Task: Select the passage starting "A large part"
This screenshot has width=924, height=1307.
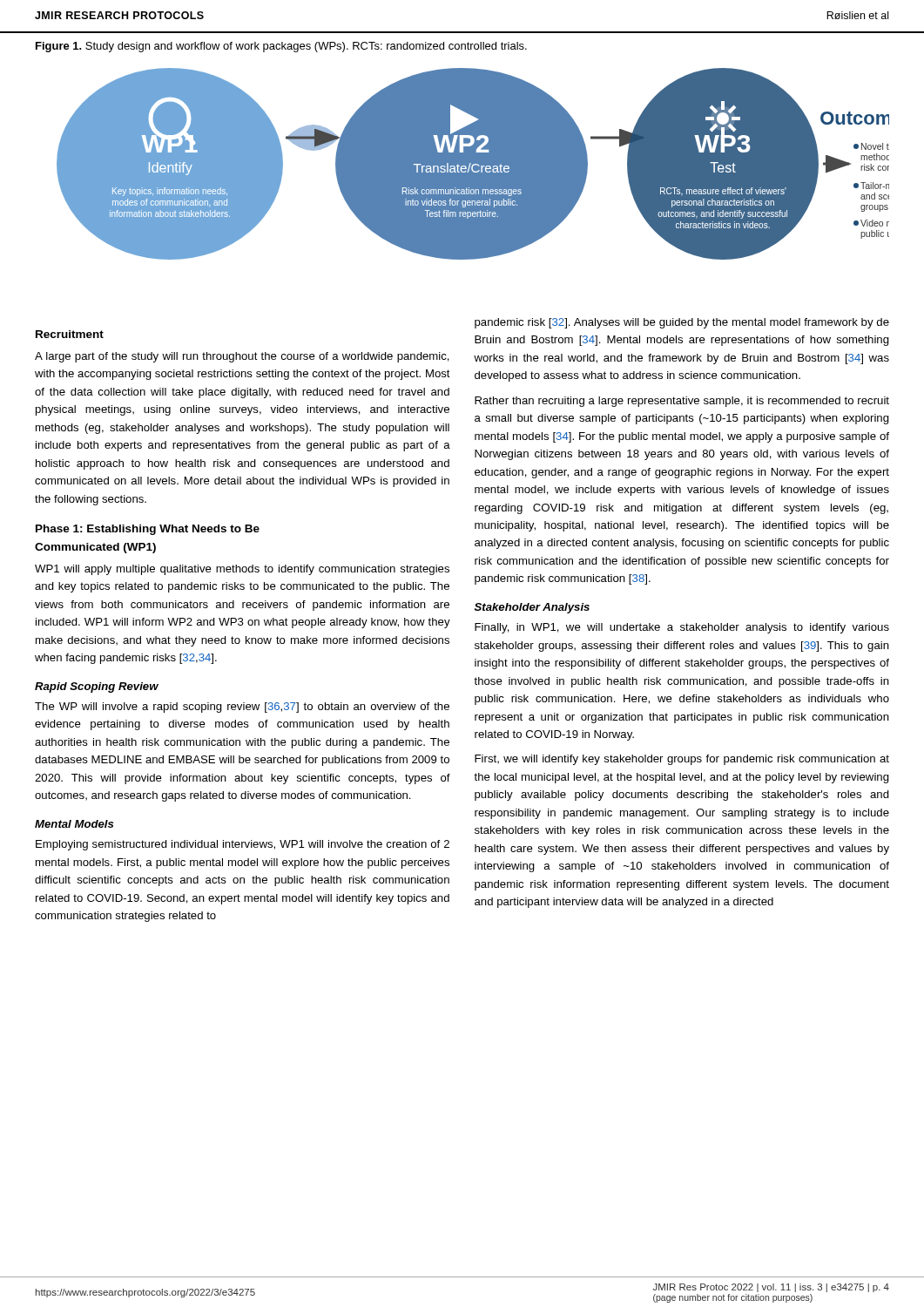Action: (x=242, y=427)
